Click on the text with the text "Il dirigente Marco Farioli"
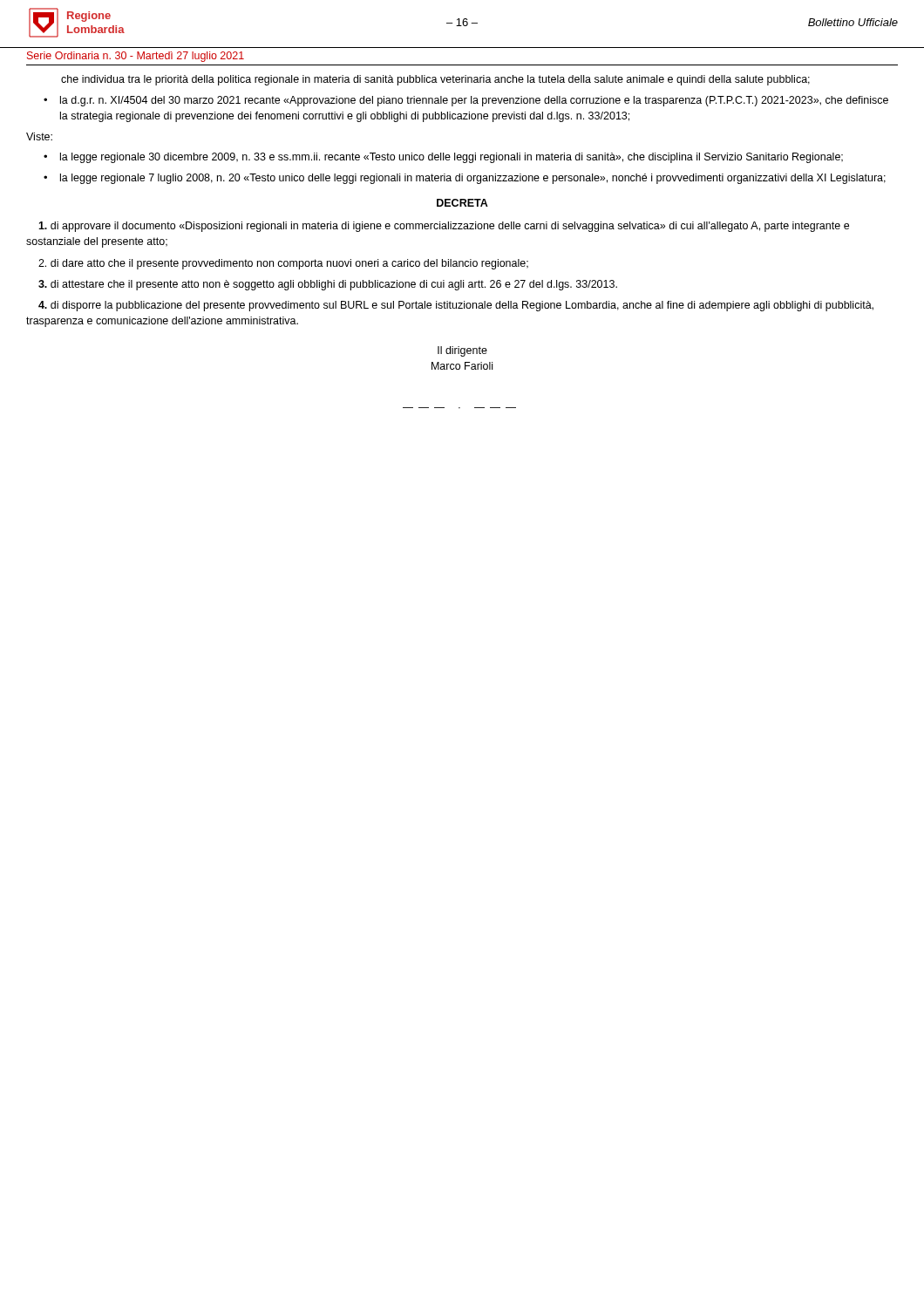The height and width of the screenshot is (1308, 924). pyautogui.click(x=462, y=359)
